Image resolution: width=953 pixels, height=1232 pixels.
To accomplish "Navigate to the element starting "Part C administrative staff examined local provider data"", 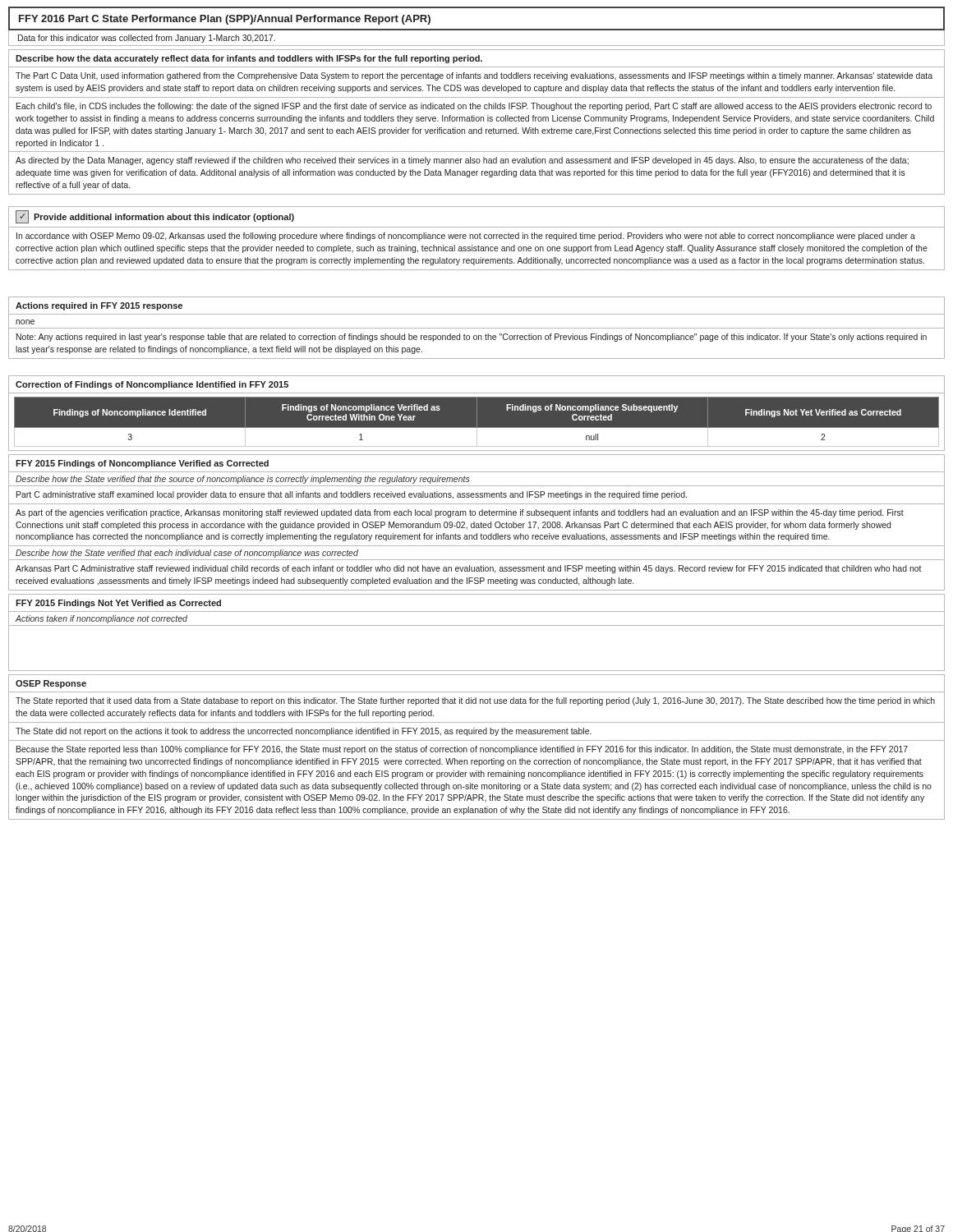I will coord(352,494).
